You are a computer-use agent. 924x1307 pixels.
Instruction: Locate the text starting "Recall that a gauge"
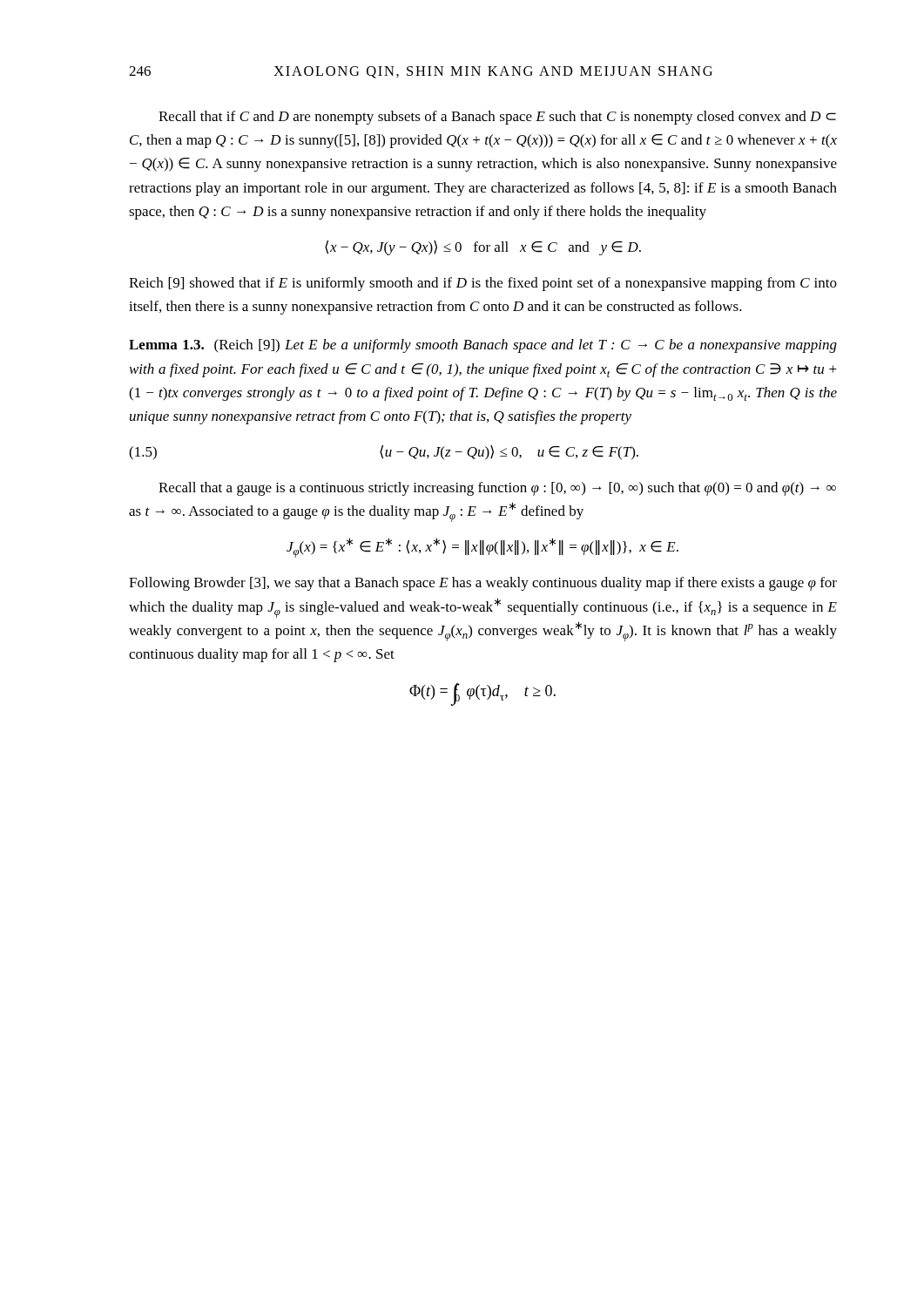[x=483, y=499]
